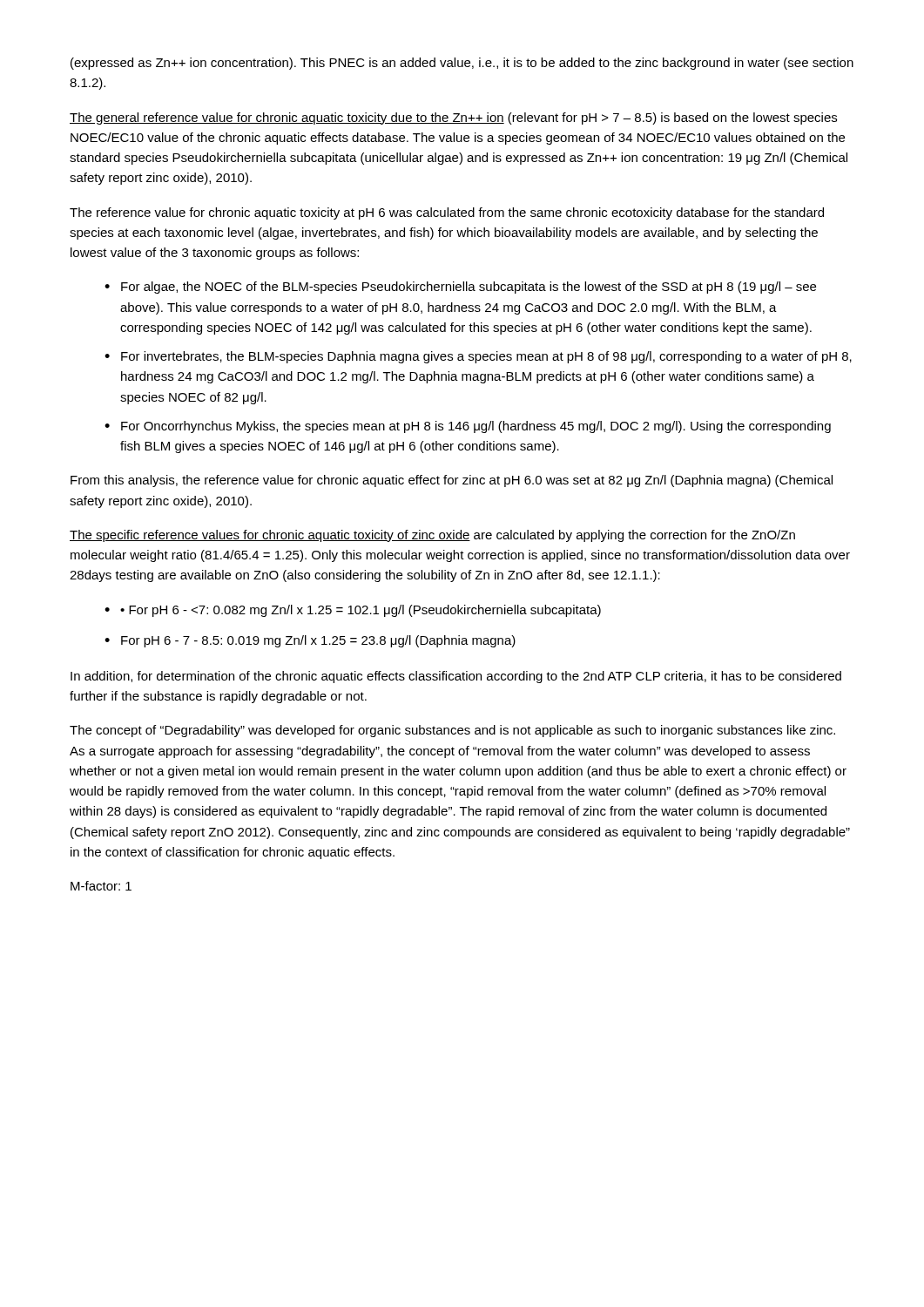The image size is (924, 1307).
Task: Locate the text block that says "The concept of"
Action: [x=460, y=791]
